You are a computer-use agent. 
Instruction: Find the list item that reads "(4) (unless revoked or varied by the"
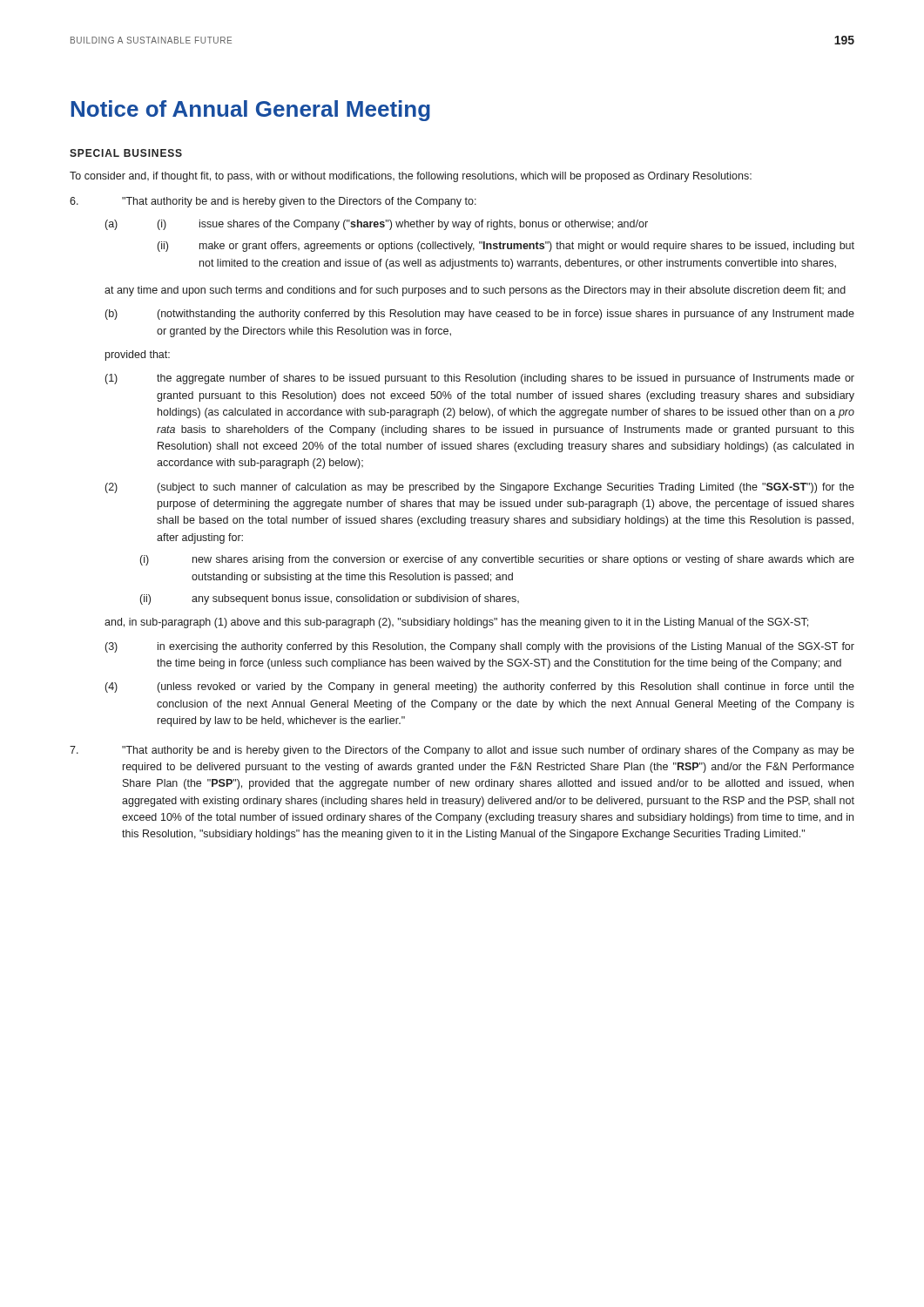479,704
